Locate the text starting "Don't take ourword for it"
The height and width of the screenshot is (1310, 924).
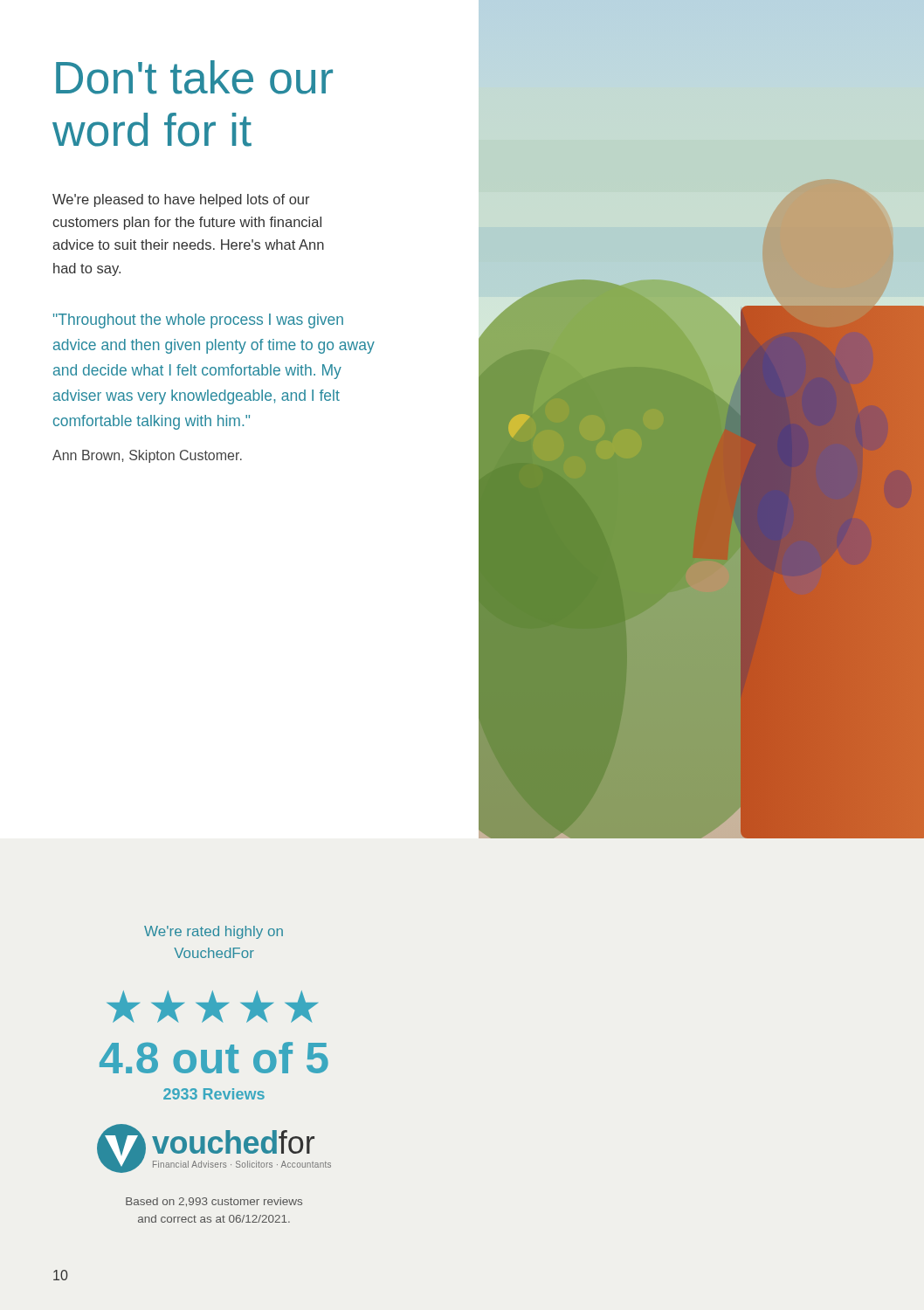tap(193, 104)
